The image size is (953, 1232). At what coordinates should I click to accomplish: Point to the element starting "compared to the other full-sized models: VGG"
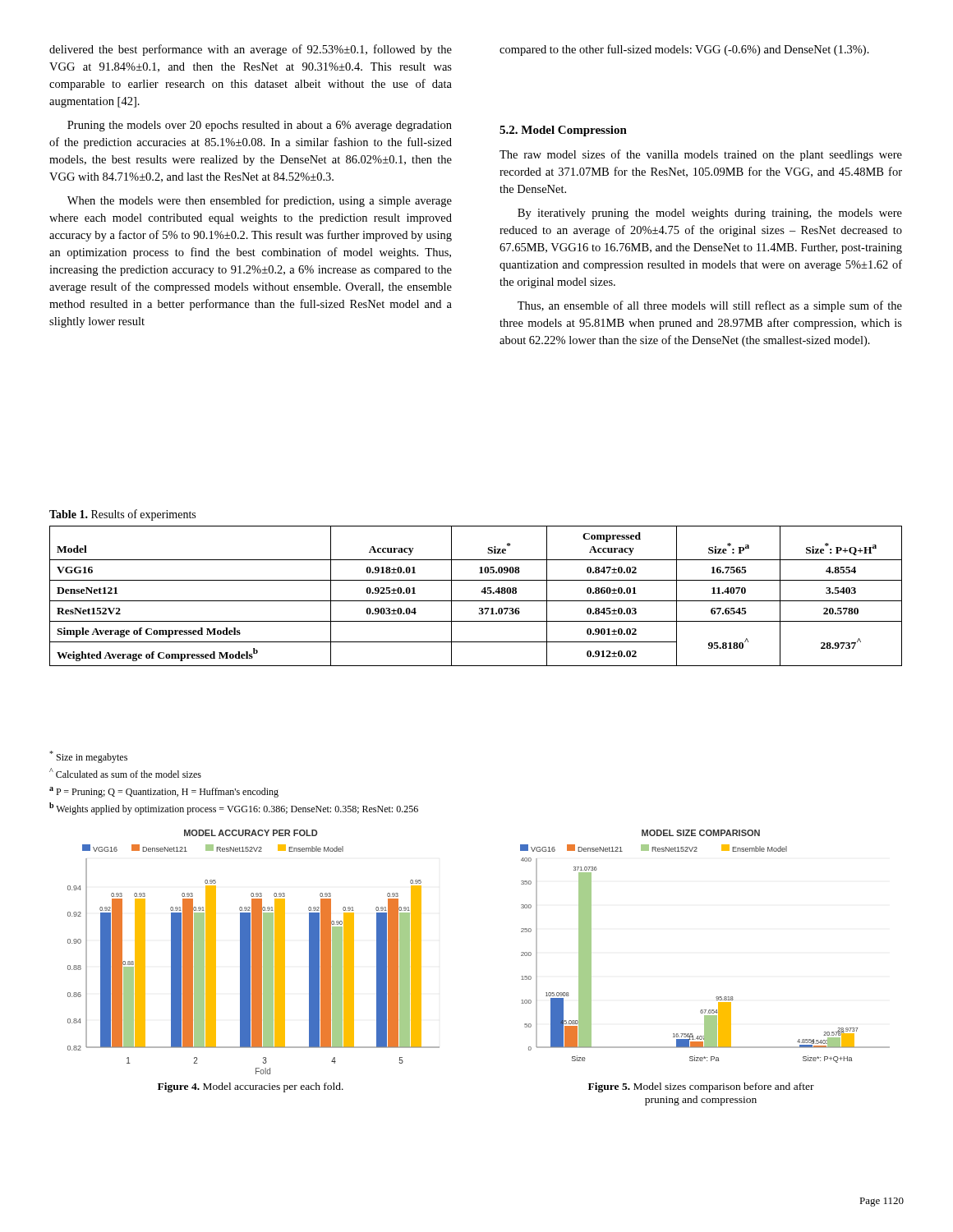701,50
